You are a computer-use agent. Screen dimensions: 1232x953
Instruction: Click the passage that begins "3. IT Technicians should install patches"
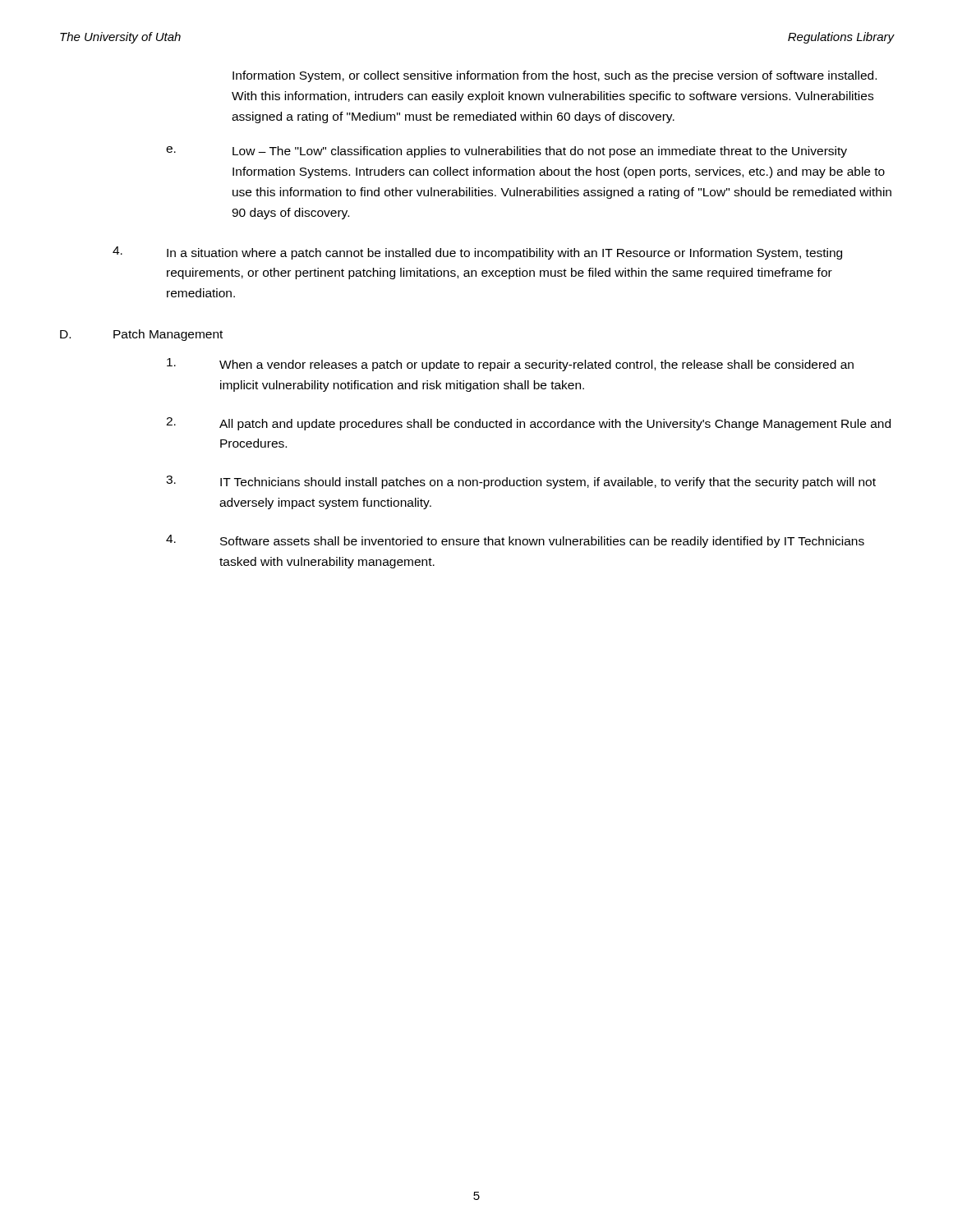(x=530, y=493)
